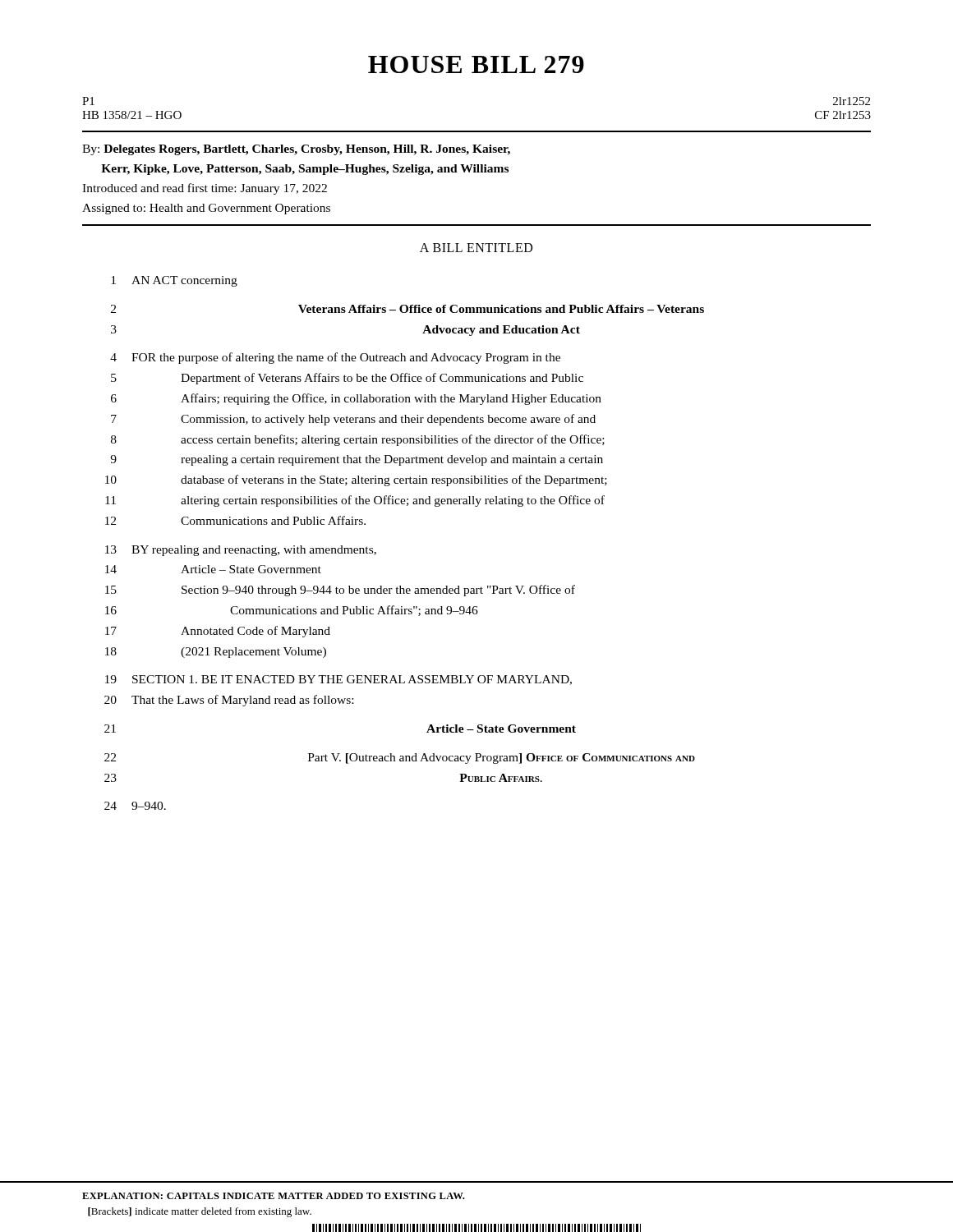Find the list item with the text "21 Article – State Government"
The width and height of the screenshot is (953, 1232).
(476, 729)
